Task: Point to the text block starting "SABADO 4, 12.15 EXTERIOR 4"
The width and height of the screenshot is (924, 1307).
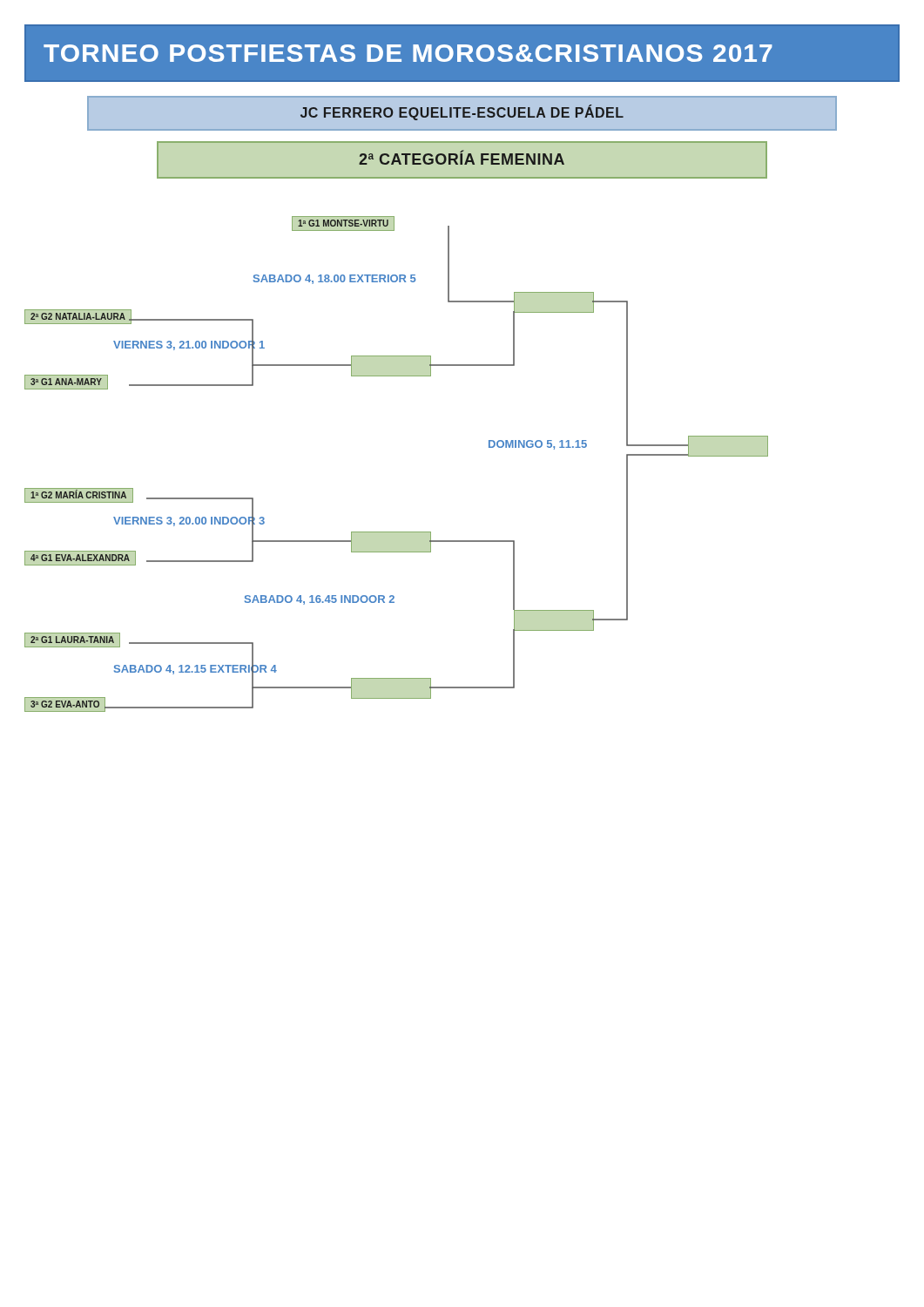Action: pos(195,669)
